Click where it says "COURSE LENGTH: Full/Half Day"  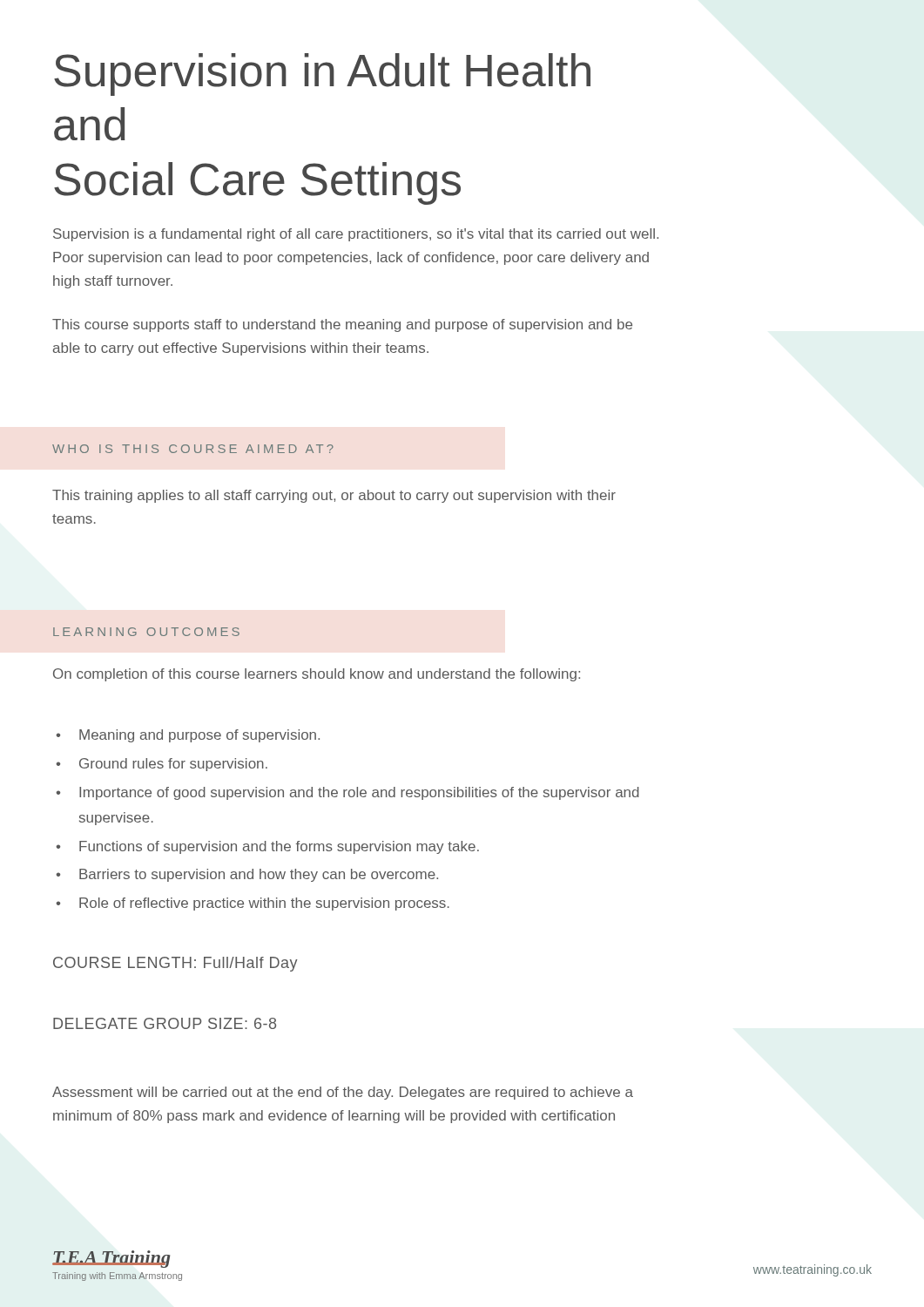[175, 964]
